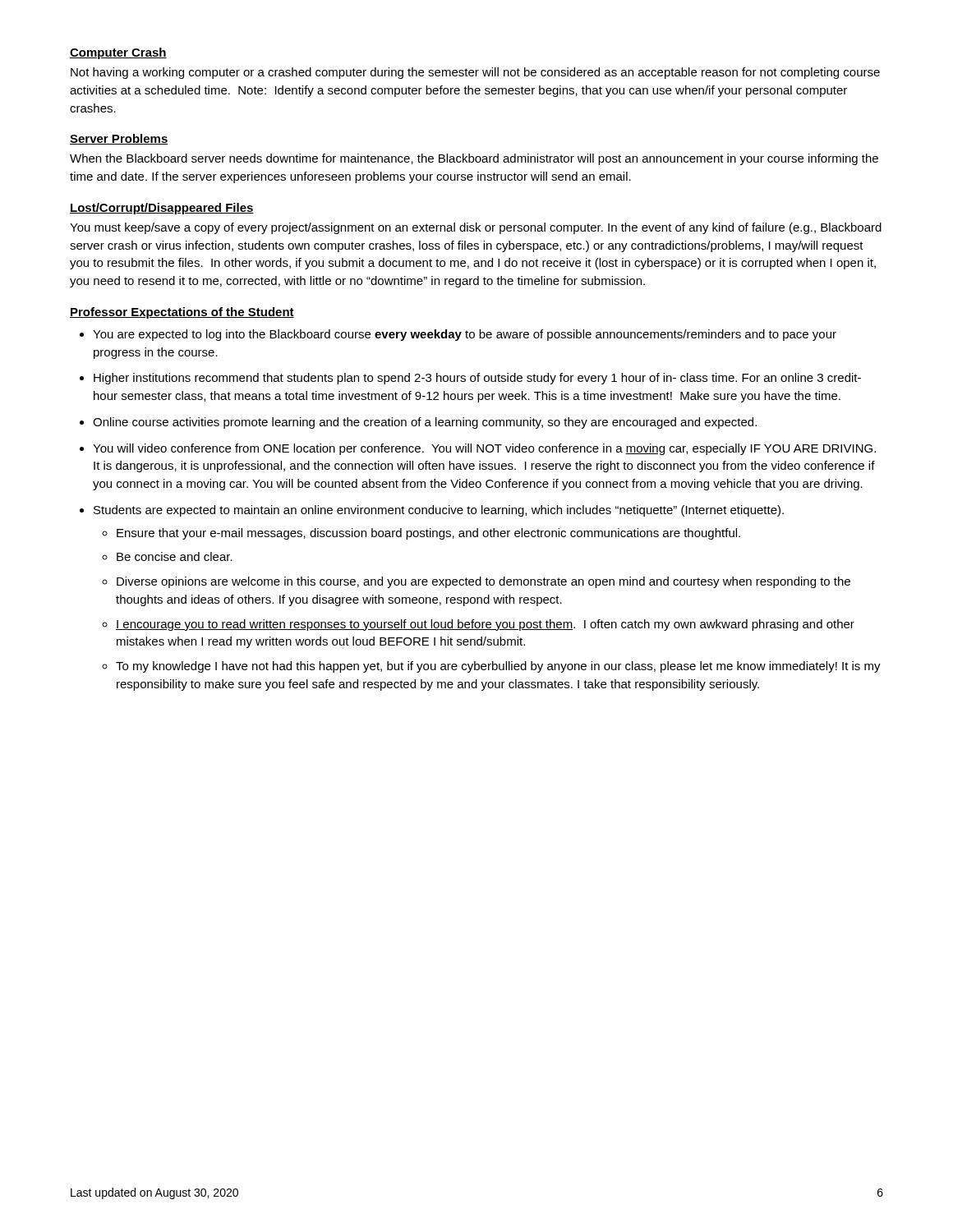Viewport: 953px width, 1232px height.
Task: Point to "Be concise and clear."
Action: coord(174,557)
